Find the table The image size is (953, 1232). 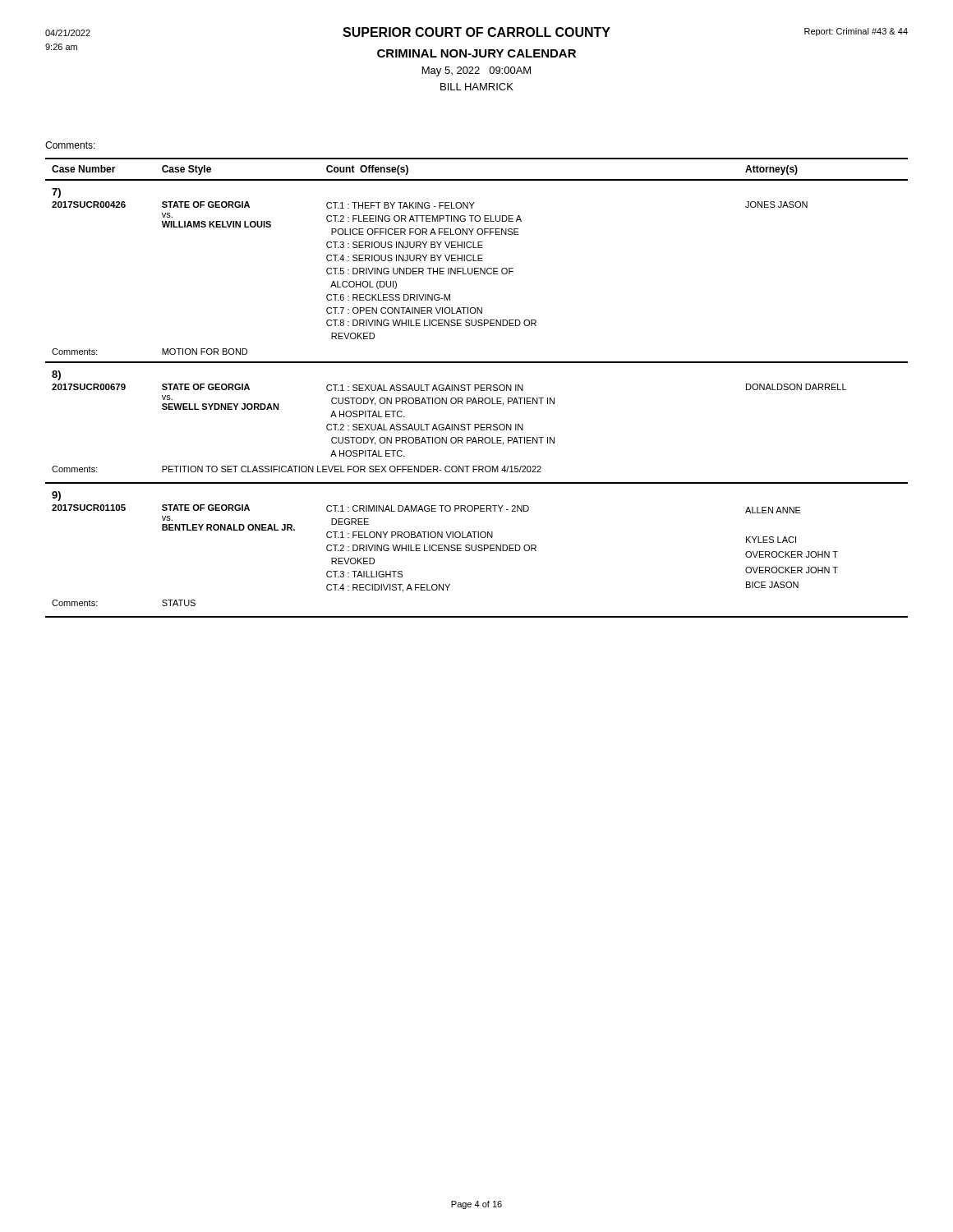coord(476,387)
